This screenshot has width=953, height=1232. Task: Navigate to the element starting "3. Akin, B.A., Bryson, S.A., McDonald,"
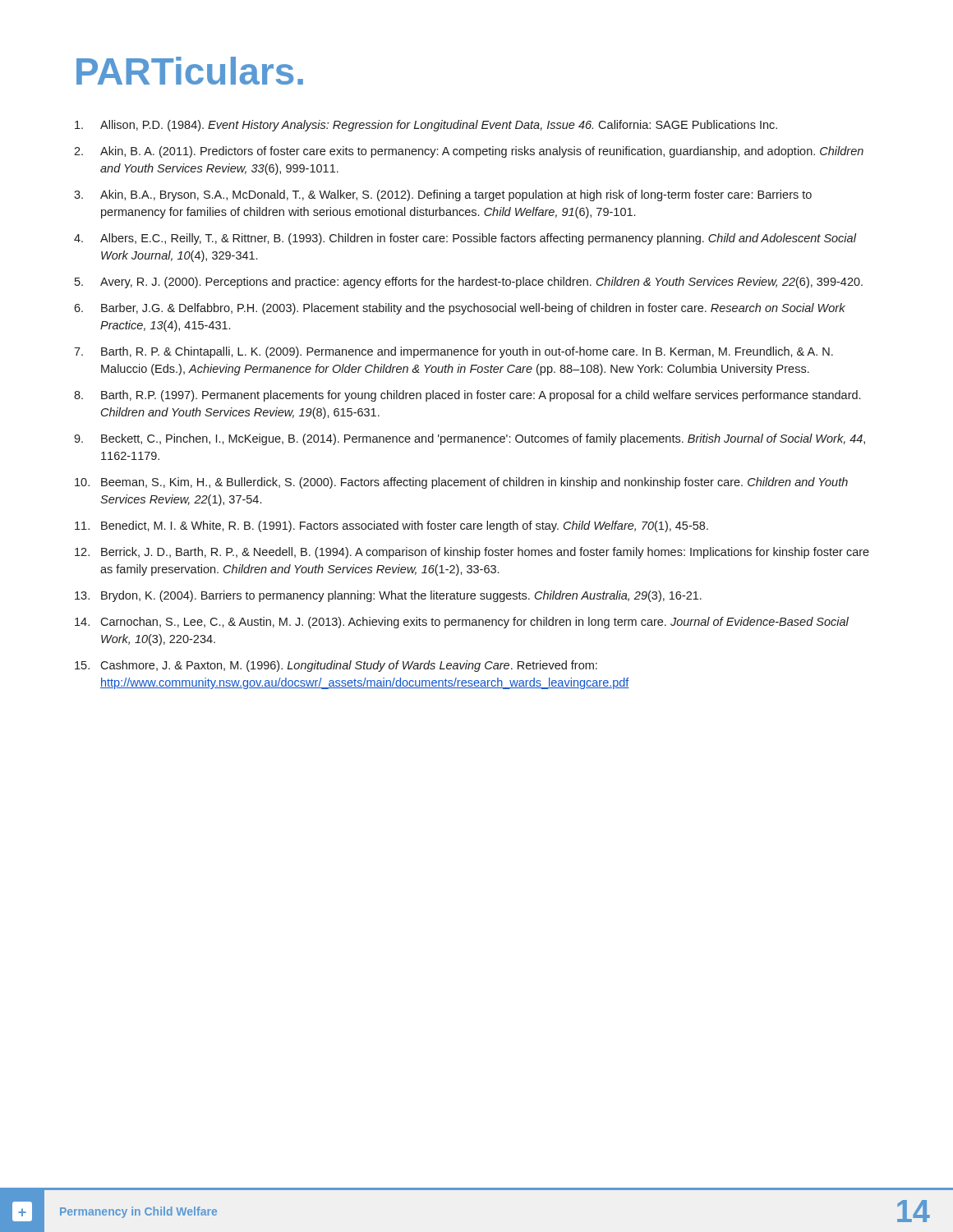[x=476, y=204]
